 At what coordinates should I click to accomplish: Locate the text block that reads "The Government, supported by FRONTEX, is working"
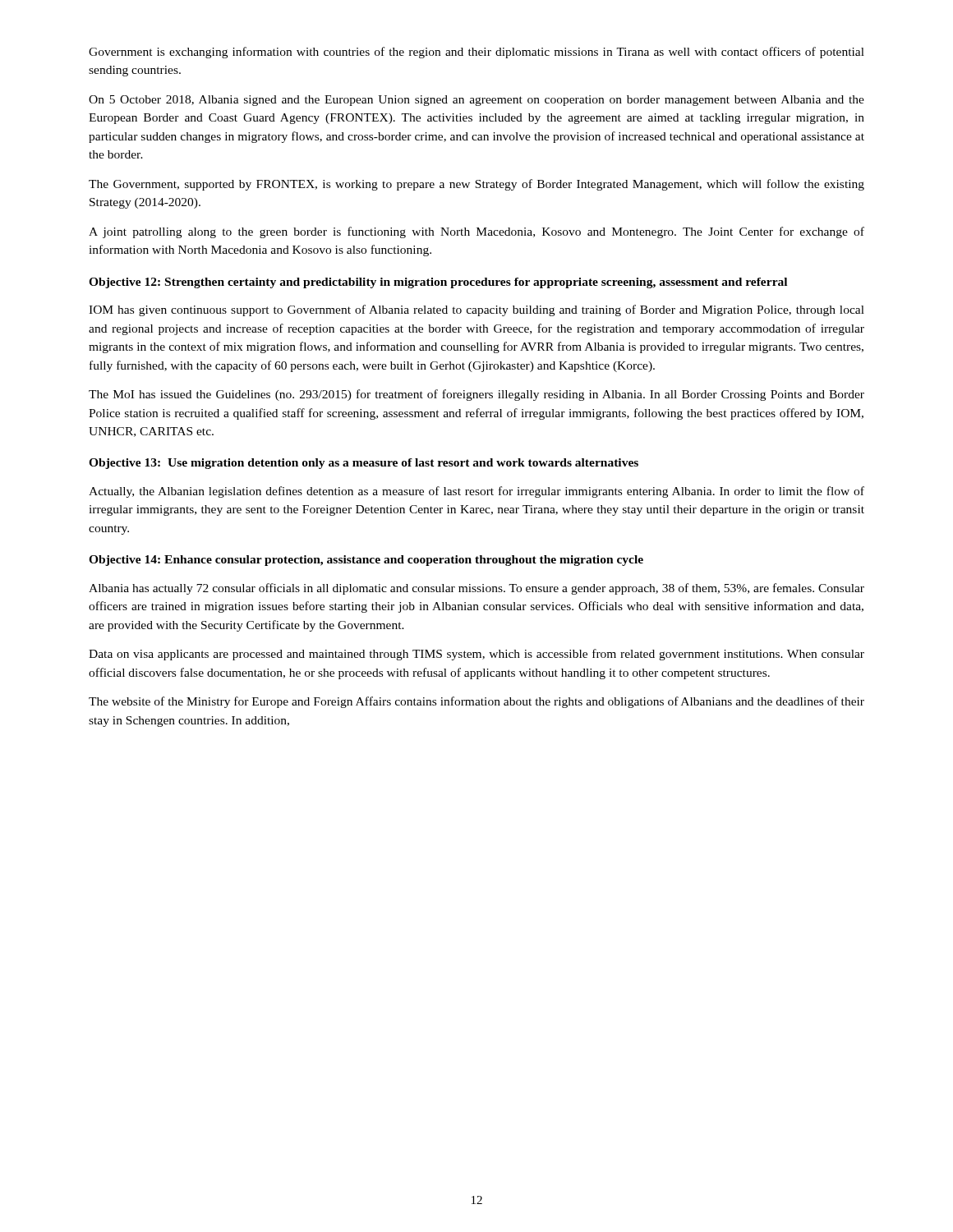pos(476,193)
